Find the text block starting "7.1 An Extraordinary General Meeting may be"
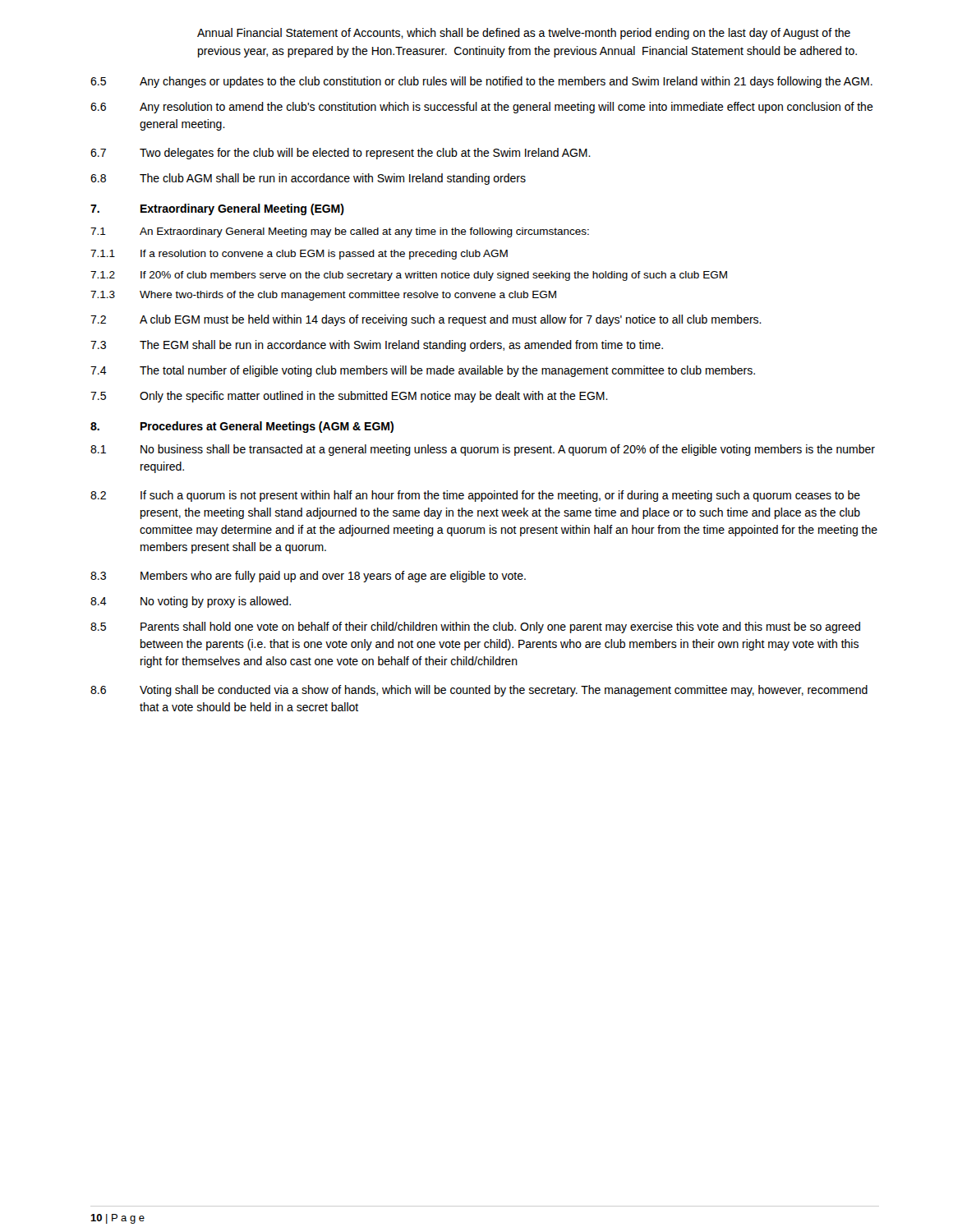 coord(485,232)
